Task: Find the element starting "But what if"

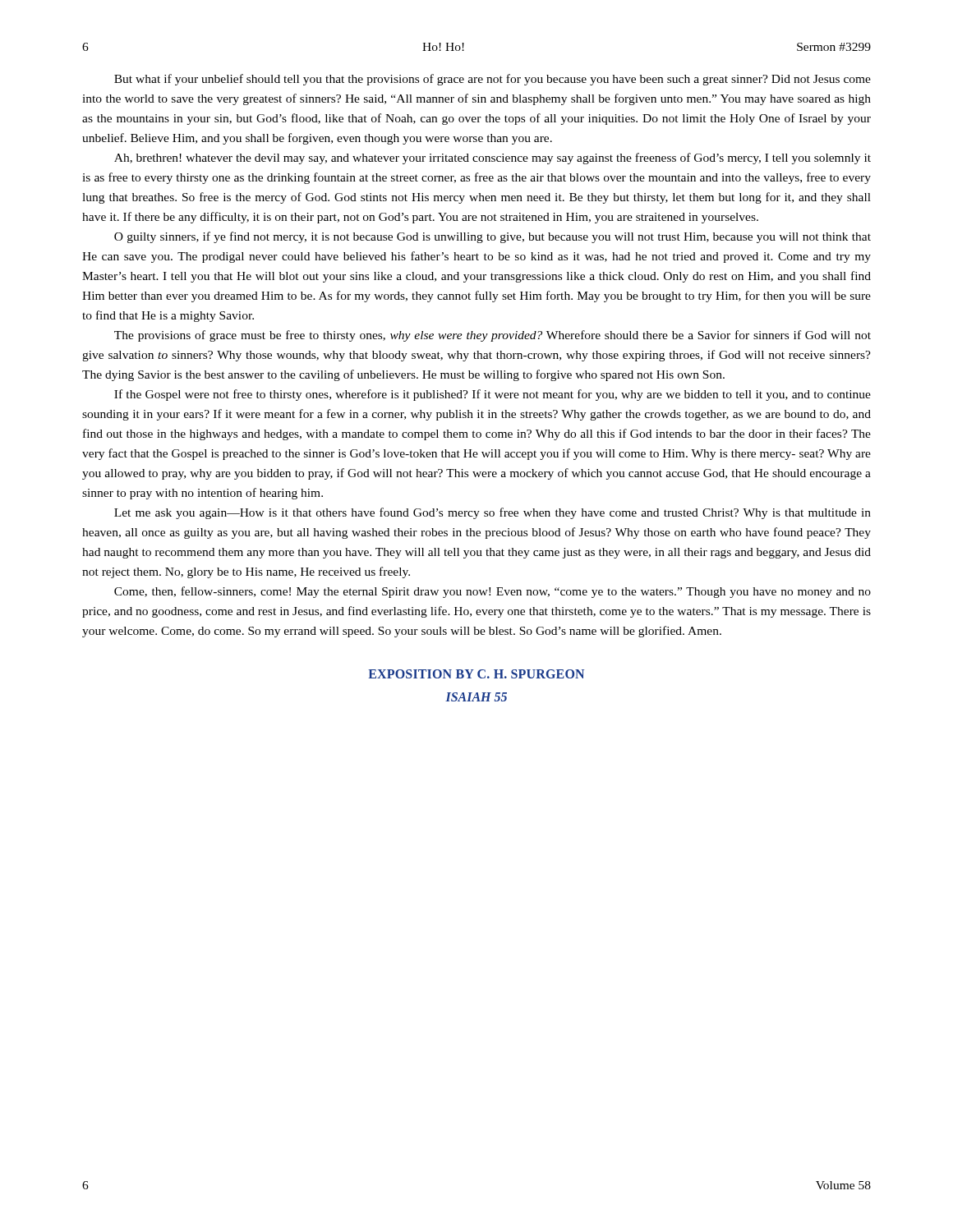Action: click(476, 108)
